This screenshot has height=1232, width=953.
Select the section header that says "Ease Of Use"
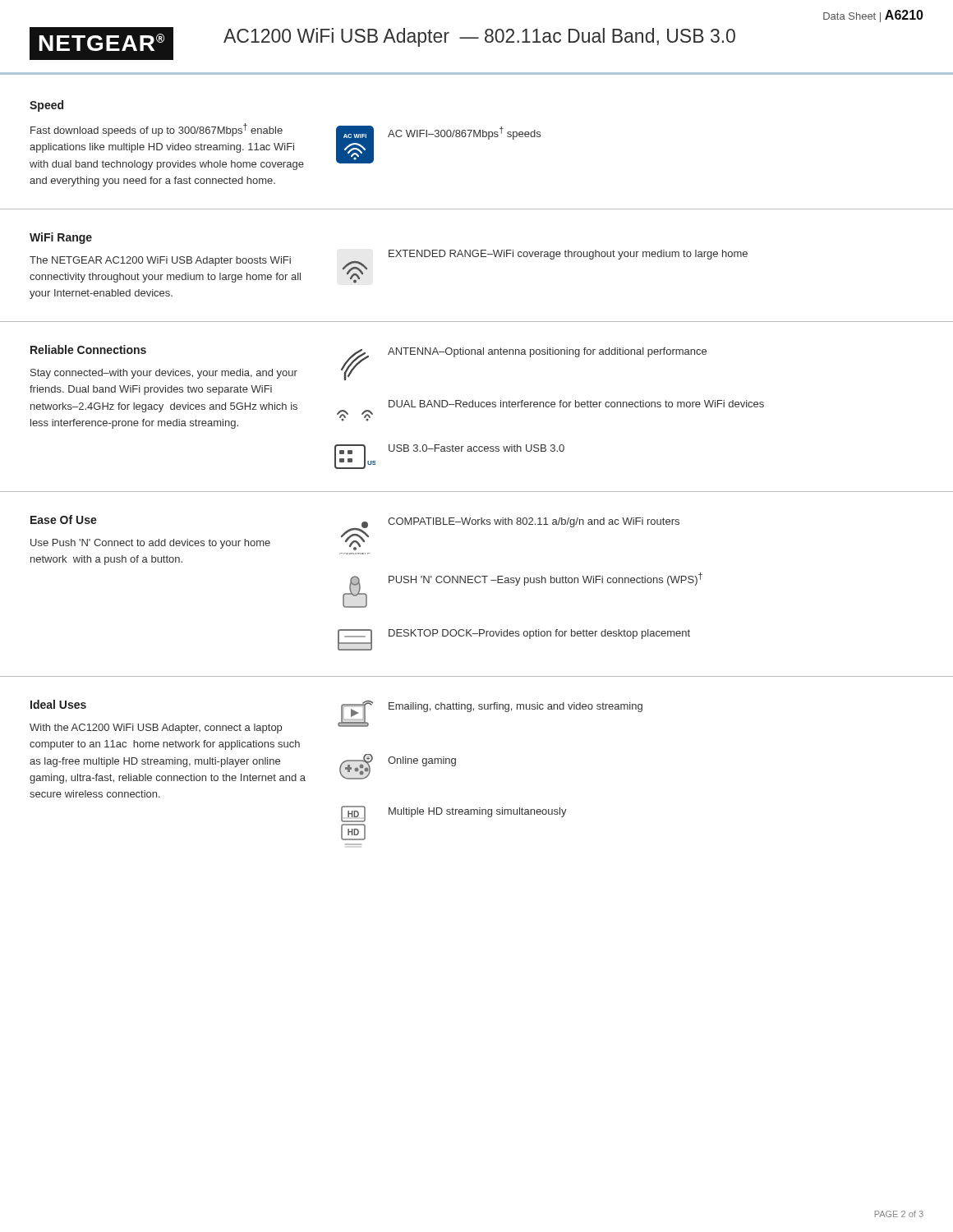click(x=63, y=520)
